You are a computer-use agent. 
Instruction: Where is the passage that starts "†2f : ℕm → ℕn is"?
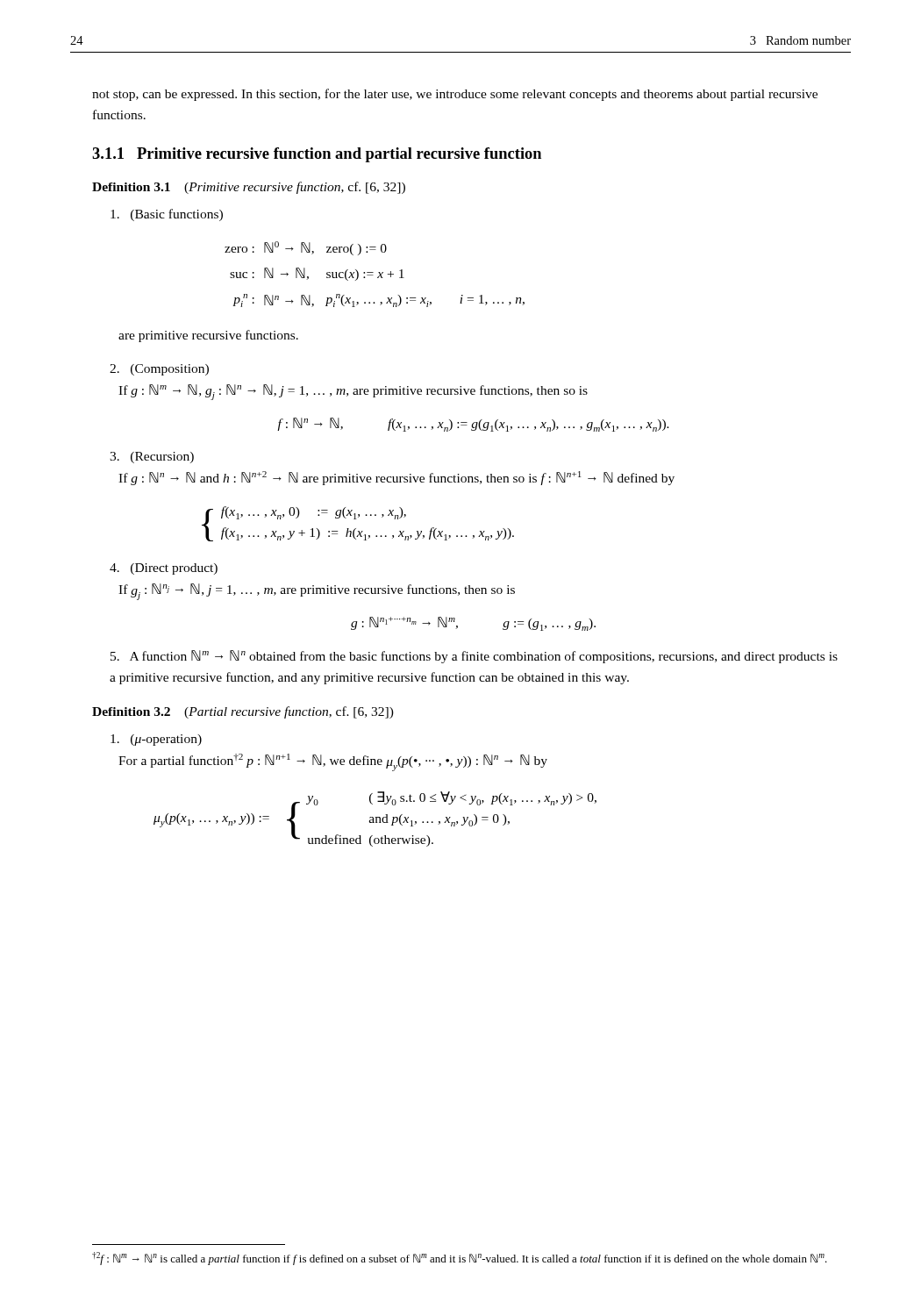coord(465,1256)
